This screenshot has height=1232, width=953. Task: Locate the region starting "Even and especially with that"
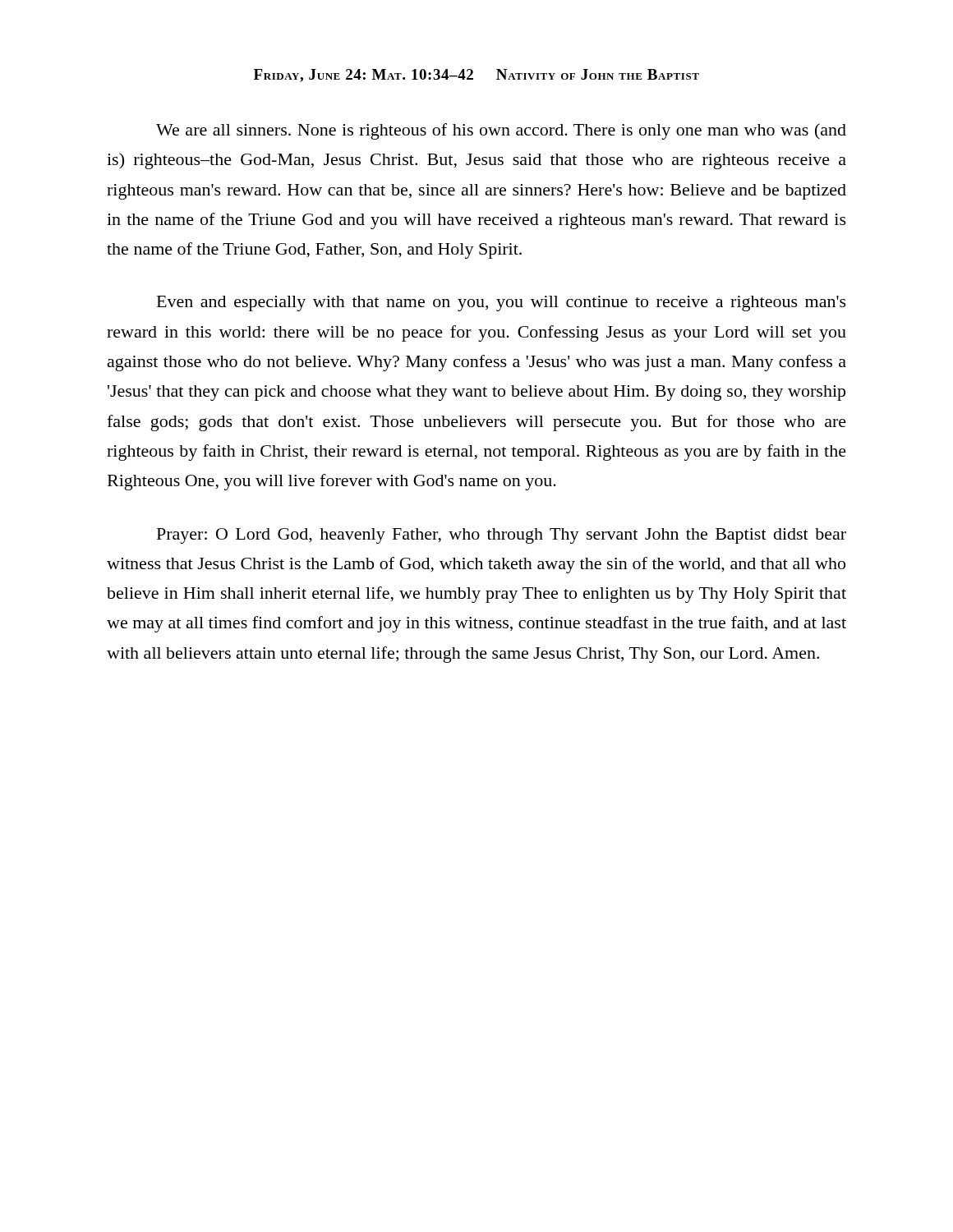pyautogui.click(x=476, y=391)
